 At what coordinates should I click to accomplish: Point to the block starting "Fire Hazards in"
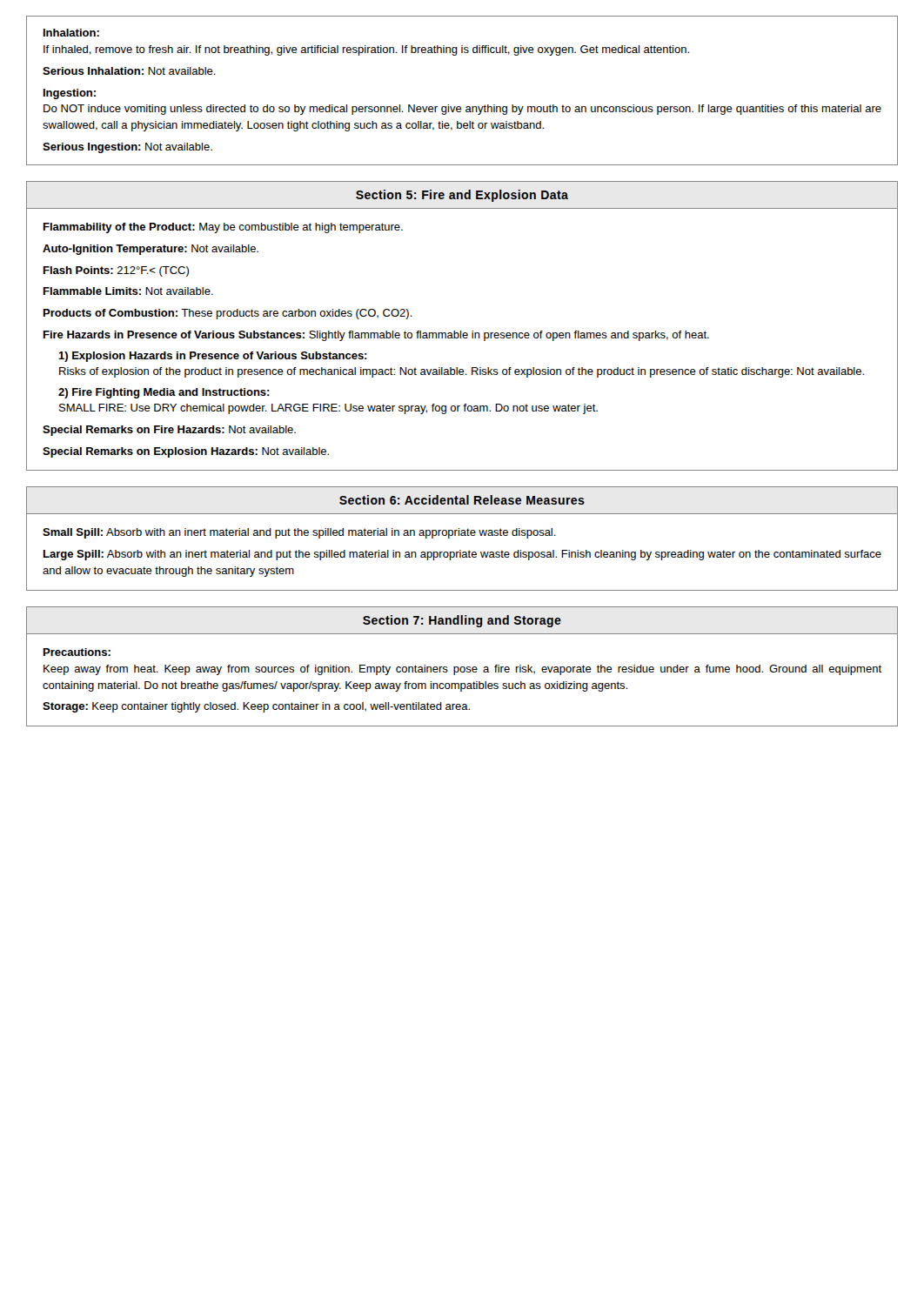click(376, 335)
